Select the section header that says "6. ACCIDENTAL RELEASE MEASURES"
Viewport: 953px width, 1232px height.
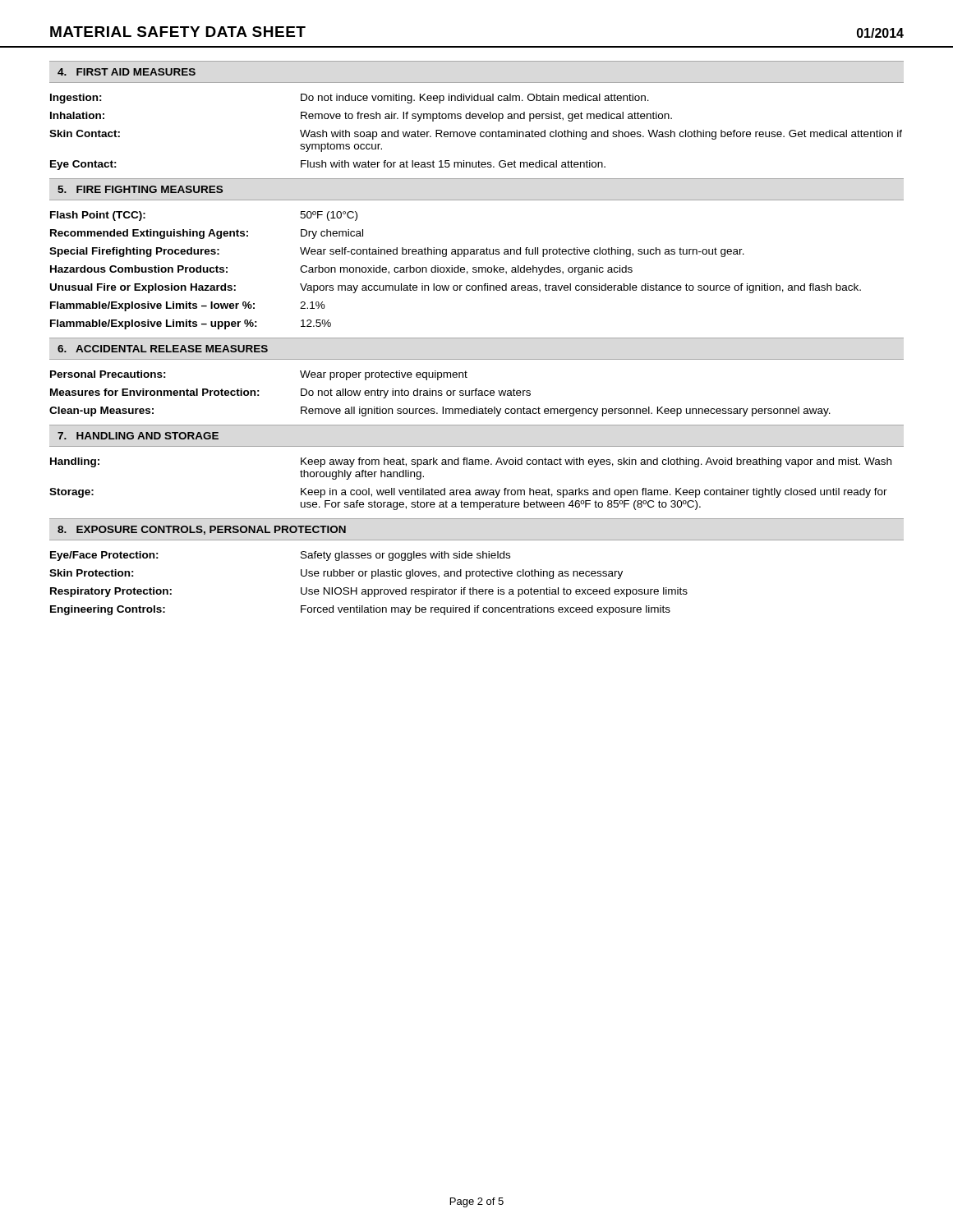pyautogui.click(x=163, y=349)
